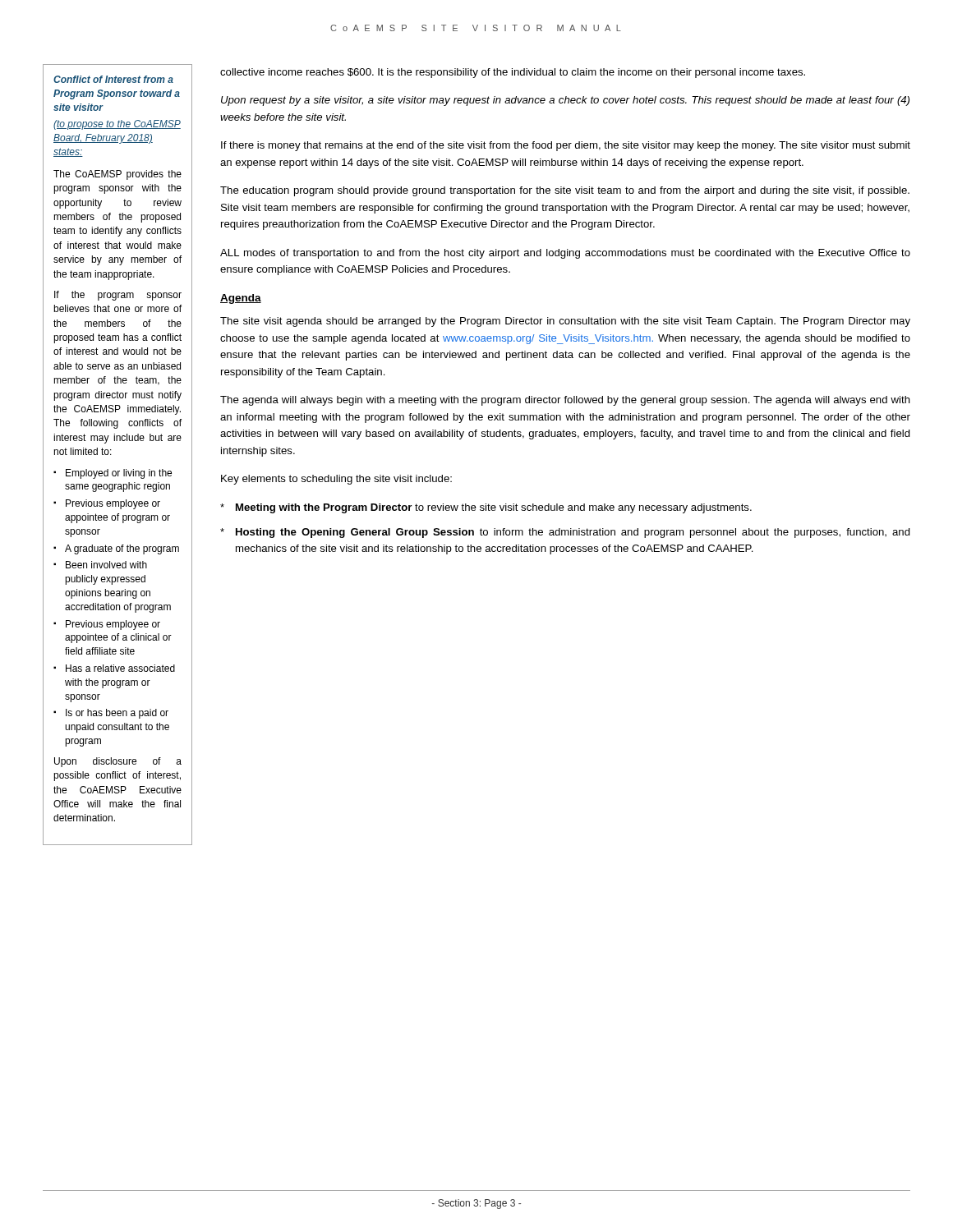The width and height of the screenshot is (953, 1232).
Task: Click on the title that says "Conflict of Interest from"
Action: [117, 93]
